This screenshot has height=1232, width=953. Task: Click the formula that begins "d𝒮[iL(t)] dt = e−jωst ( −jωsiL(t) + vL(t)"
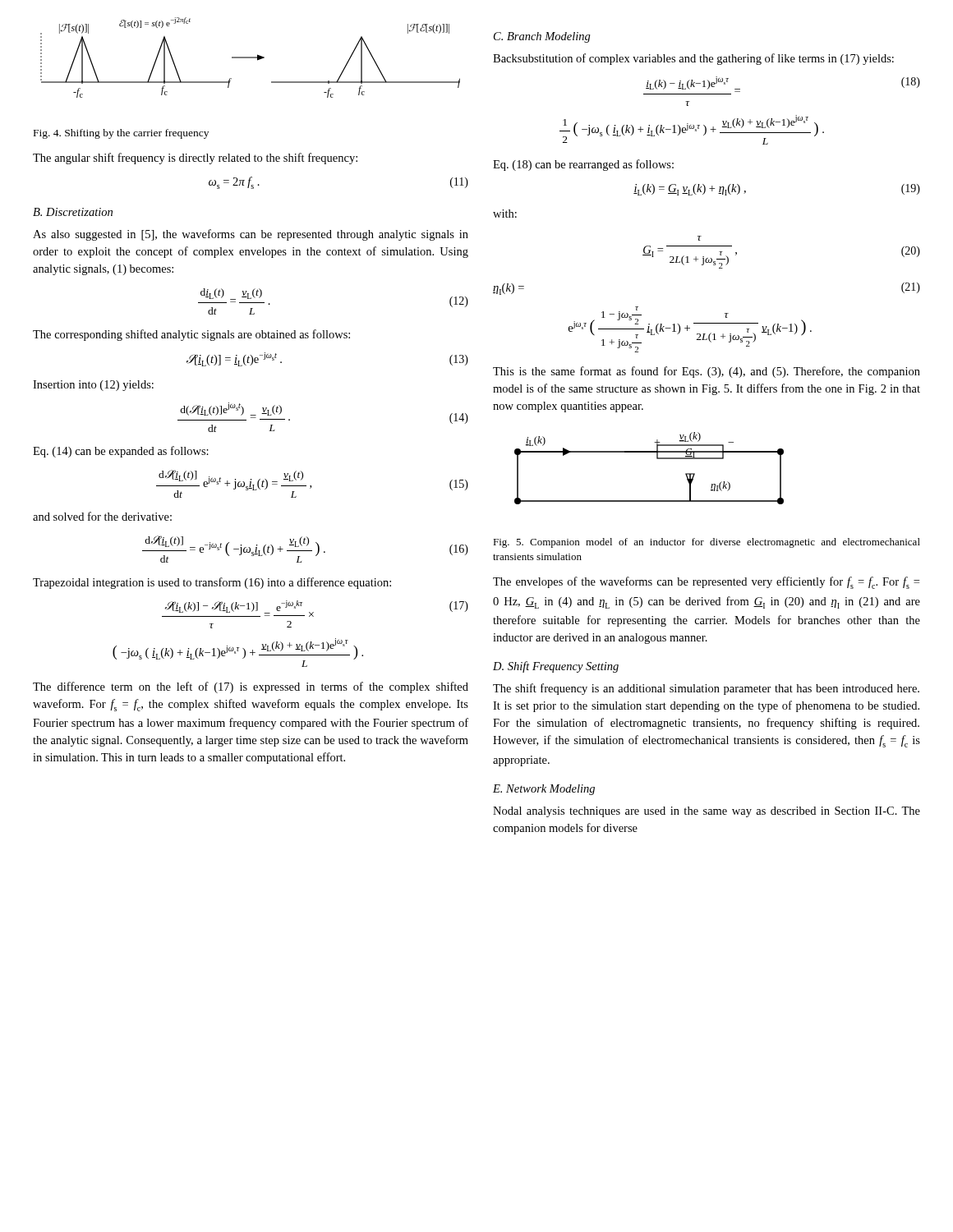251,550
